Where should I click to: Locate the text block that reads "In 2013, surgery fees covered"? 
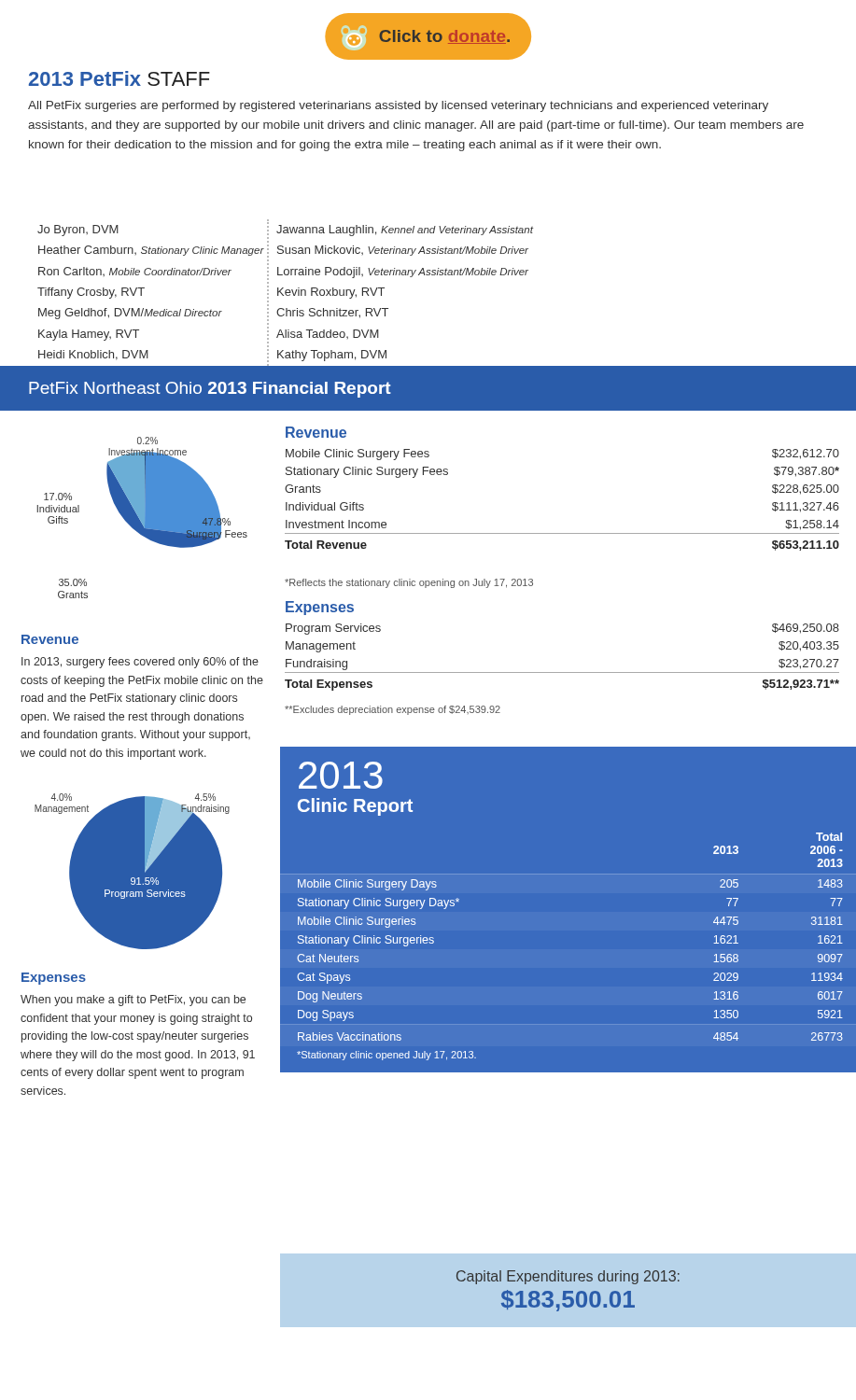(x=142, y=707)
